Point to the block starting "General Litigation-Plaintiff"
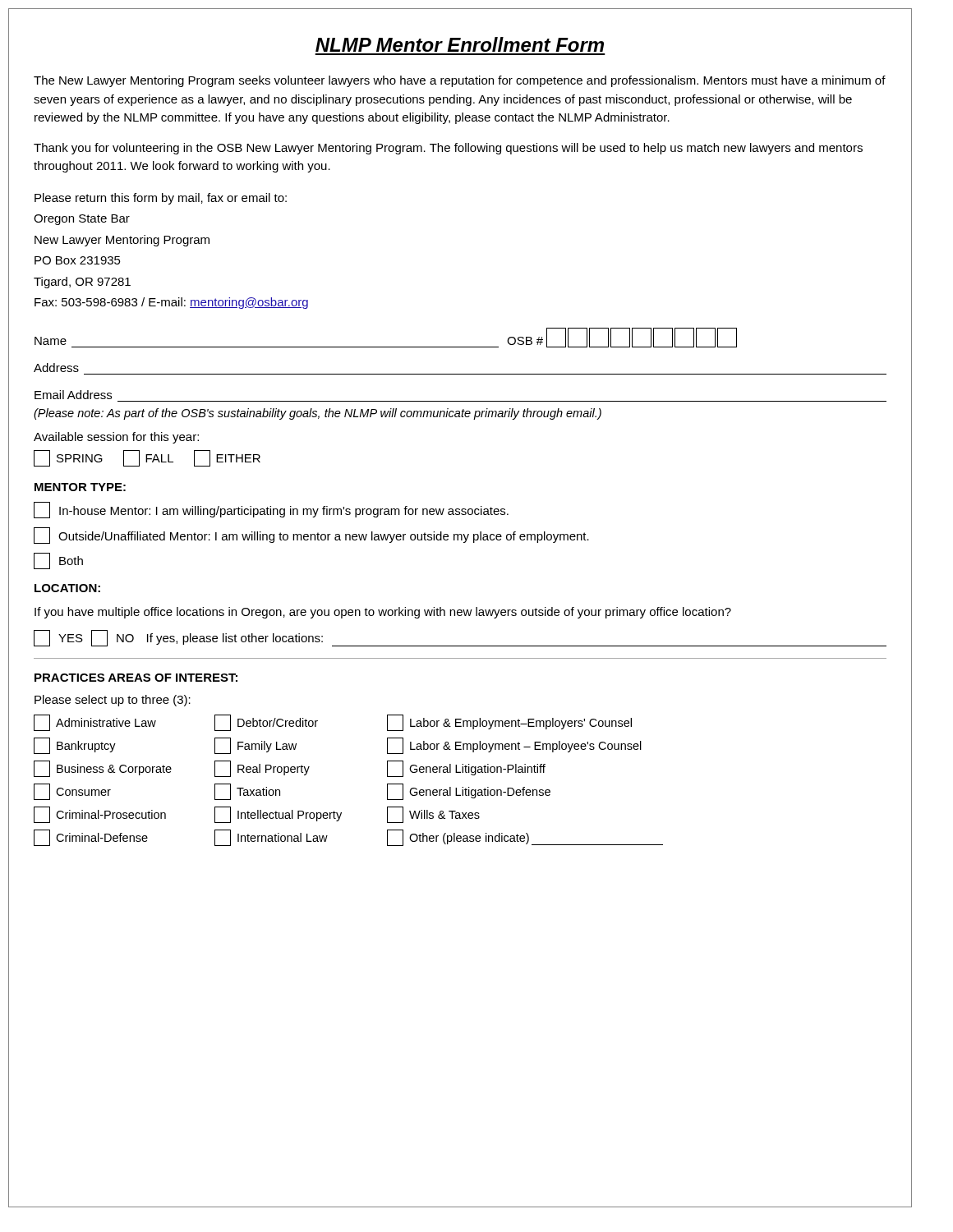This screenshot has height=1232, width=953. (x=466, y=769)
